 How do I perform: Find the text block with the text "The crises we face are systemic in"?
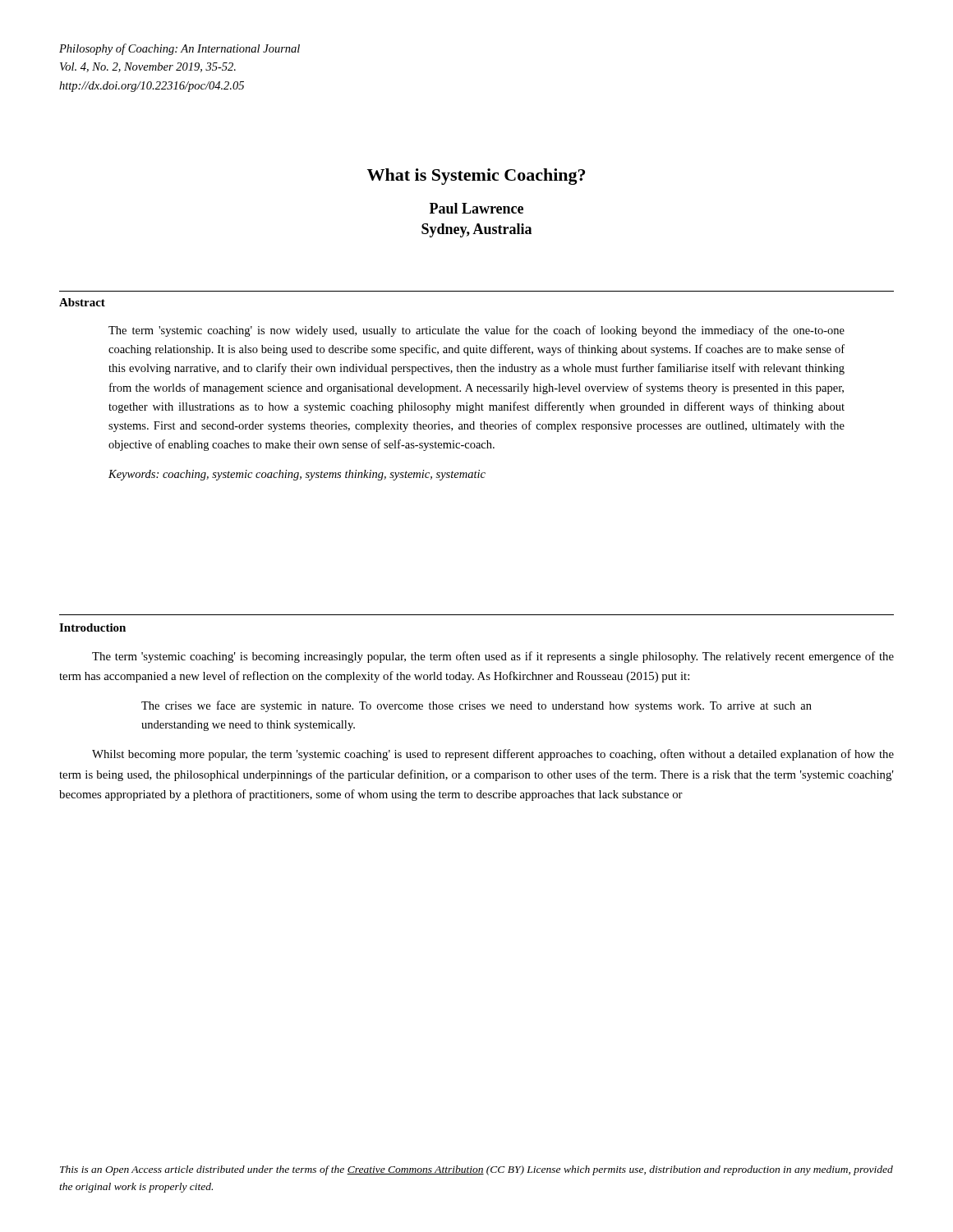[476, 715]
